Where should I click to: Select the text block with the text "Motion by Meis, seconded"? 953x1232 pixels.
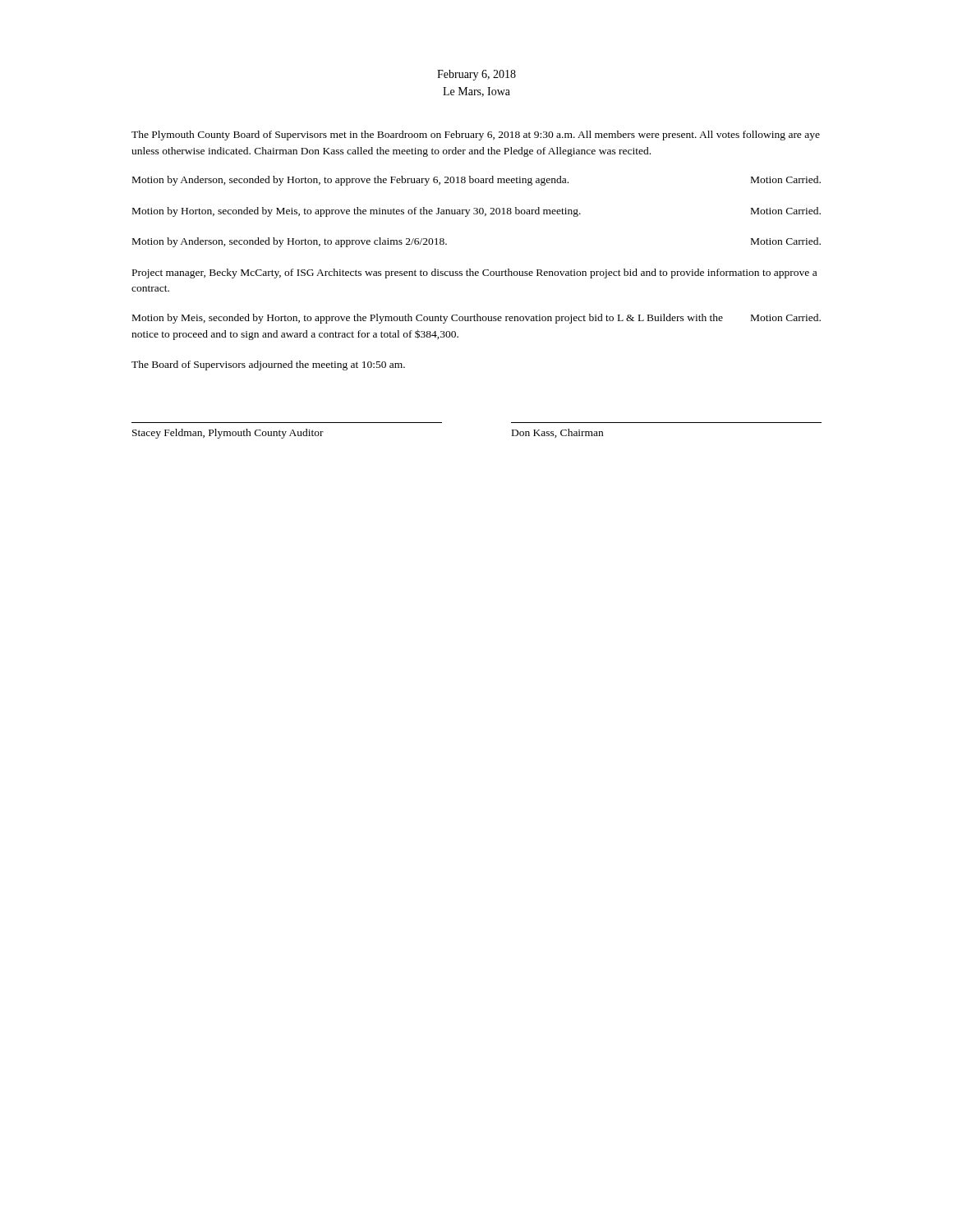pos(476,326)
